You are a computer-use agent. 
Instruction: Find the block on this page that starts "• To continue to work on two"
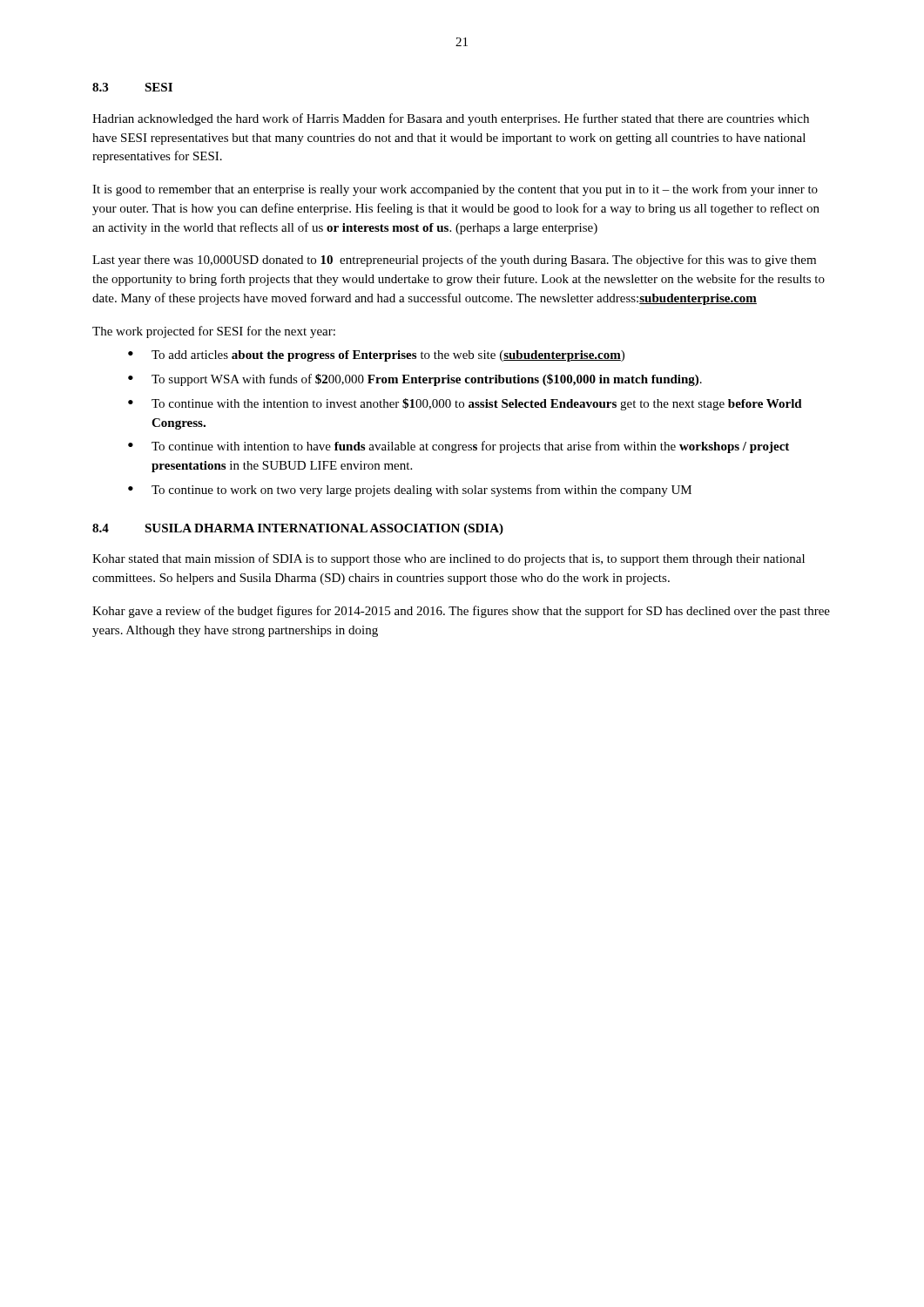click(x=479, y=490)
